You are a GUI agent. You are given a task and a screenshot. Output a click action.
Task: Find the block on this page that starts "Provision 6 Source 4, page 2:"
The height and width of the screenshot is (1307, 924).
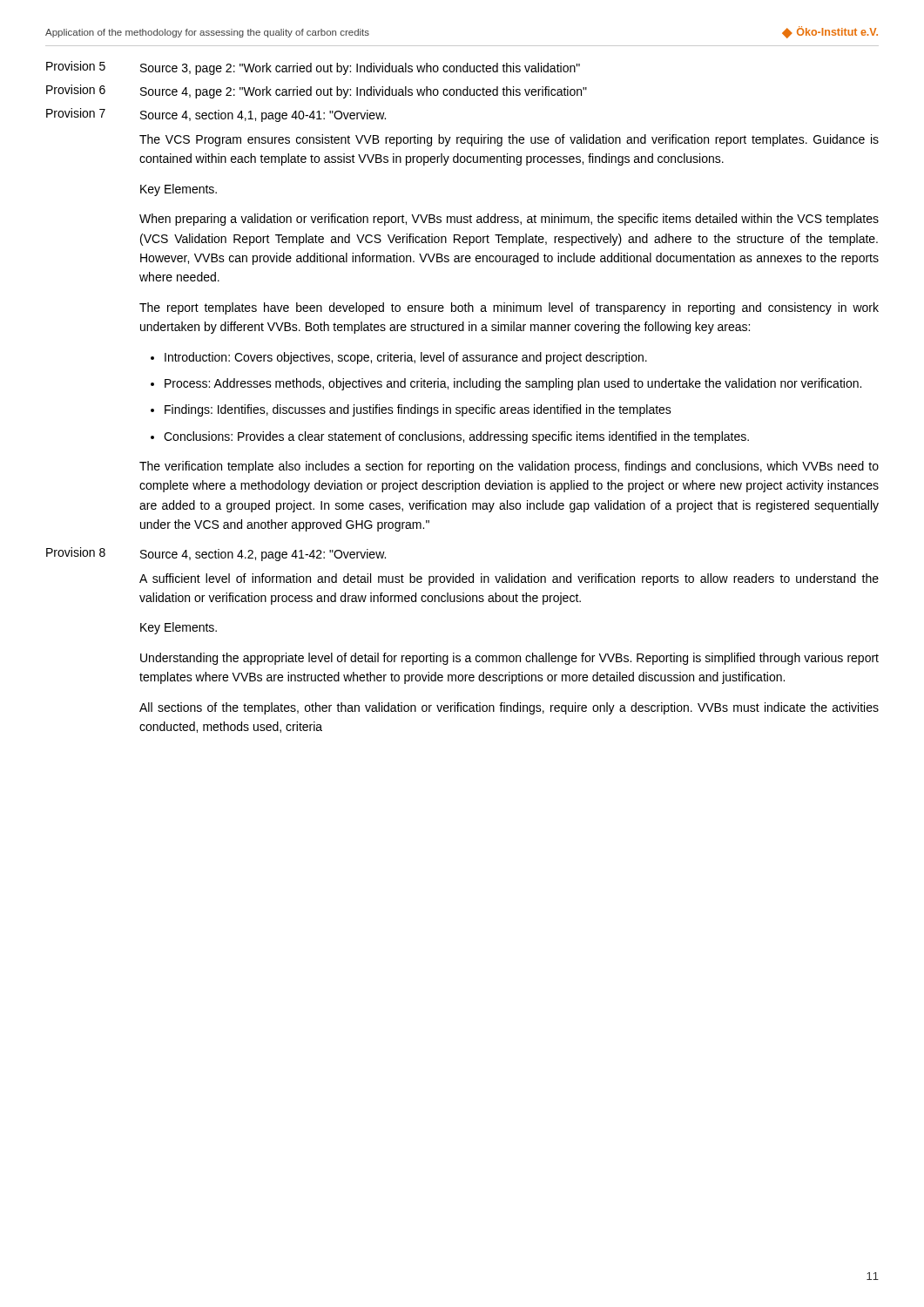click(x=462, y=92)
